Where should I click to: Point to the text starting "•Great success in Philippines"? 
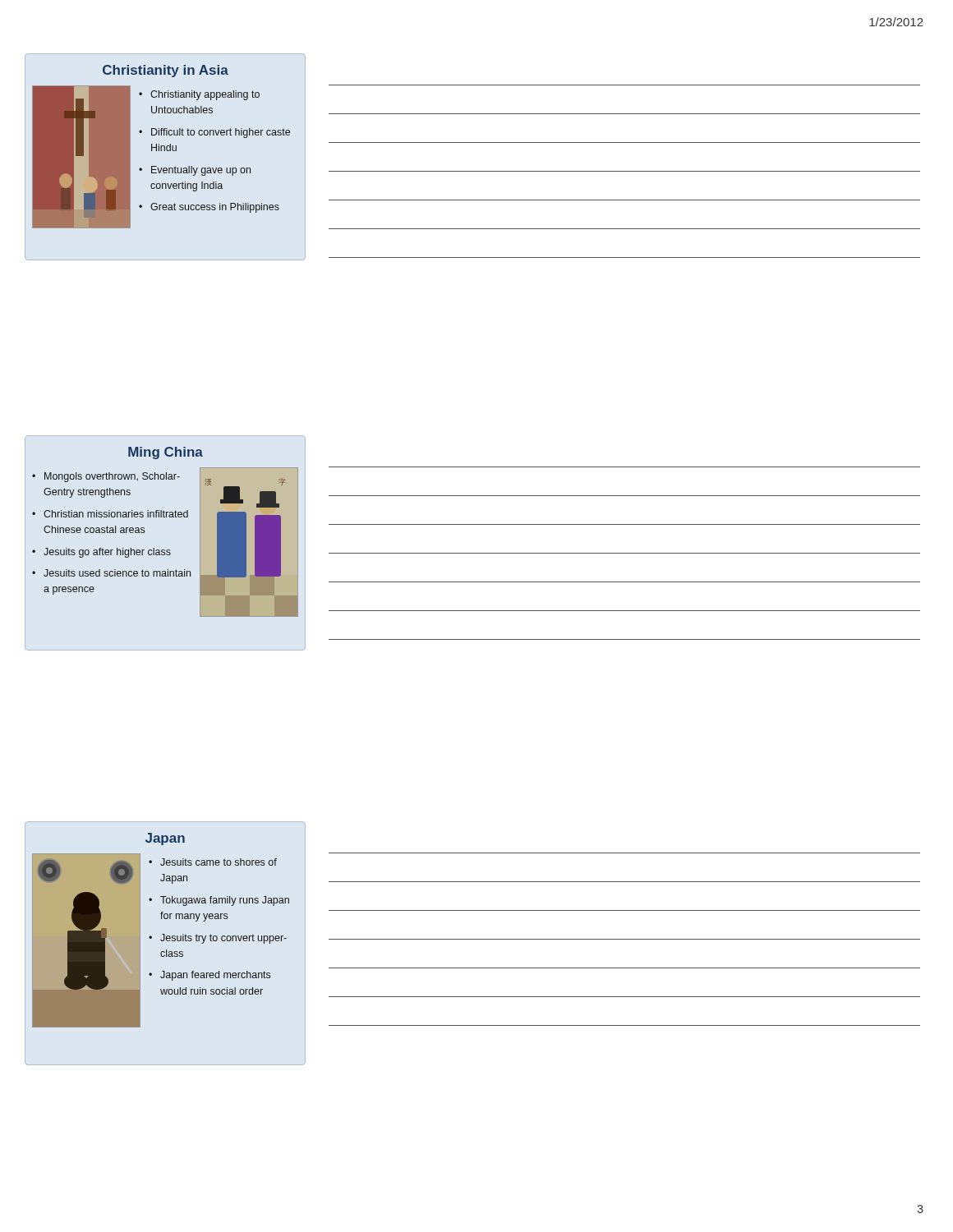click(209, 208)
